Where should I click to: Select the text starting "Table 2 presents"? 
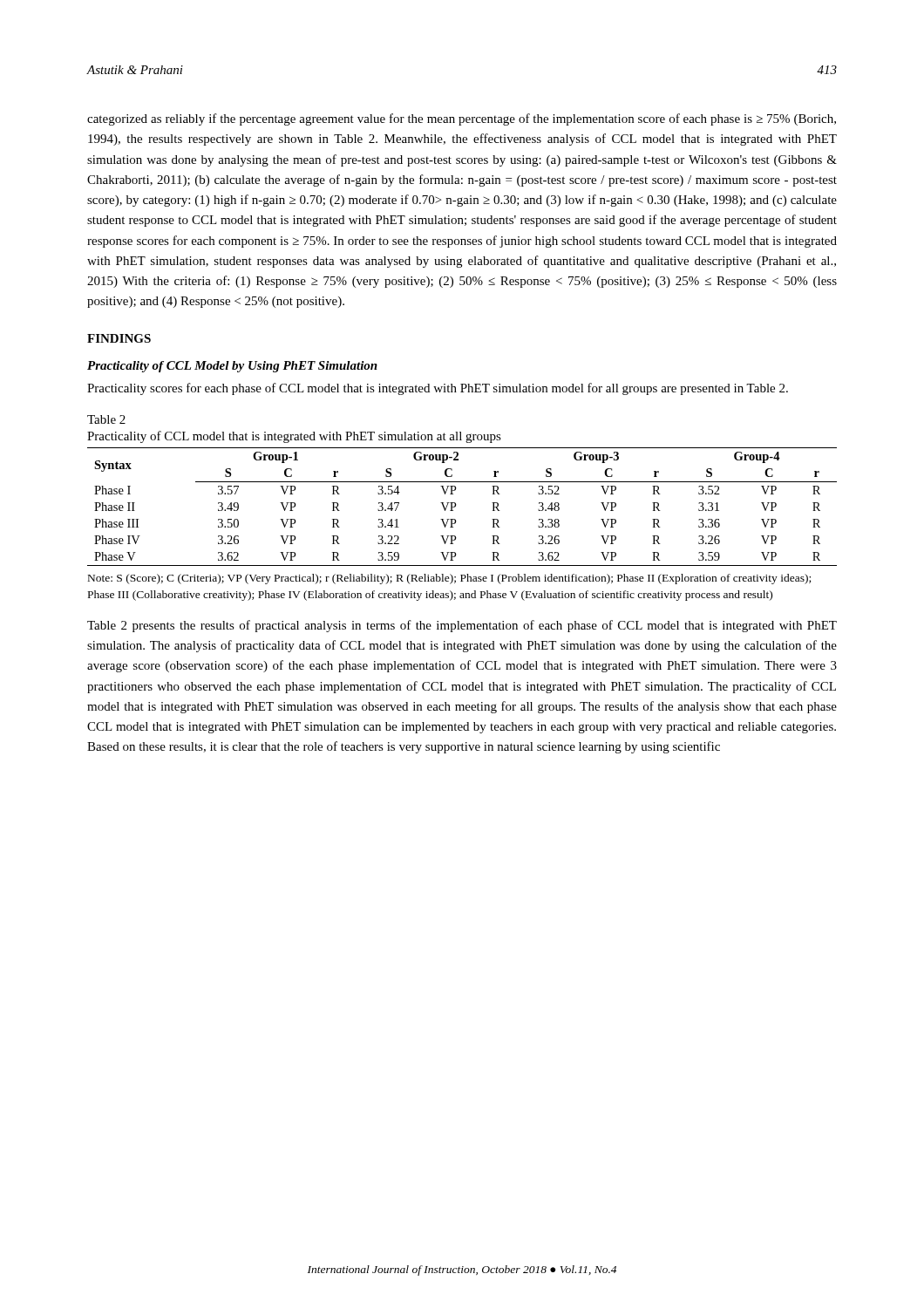(x=462, y=686)
